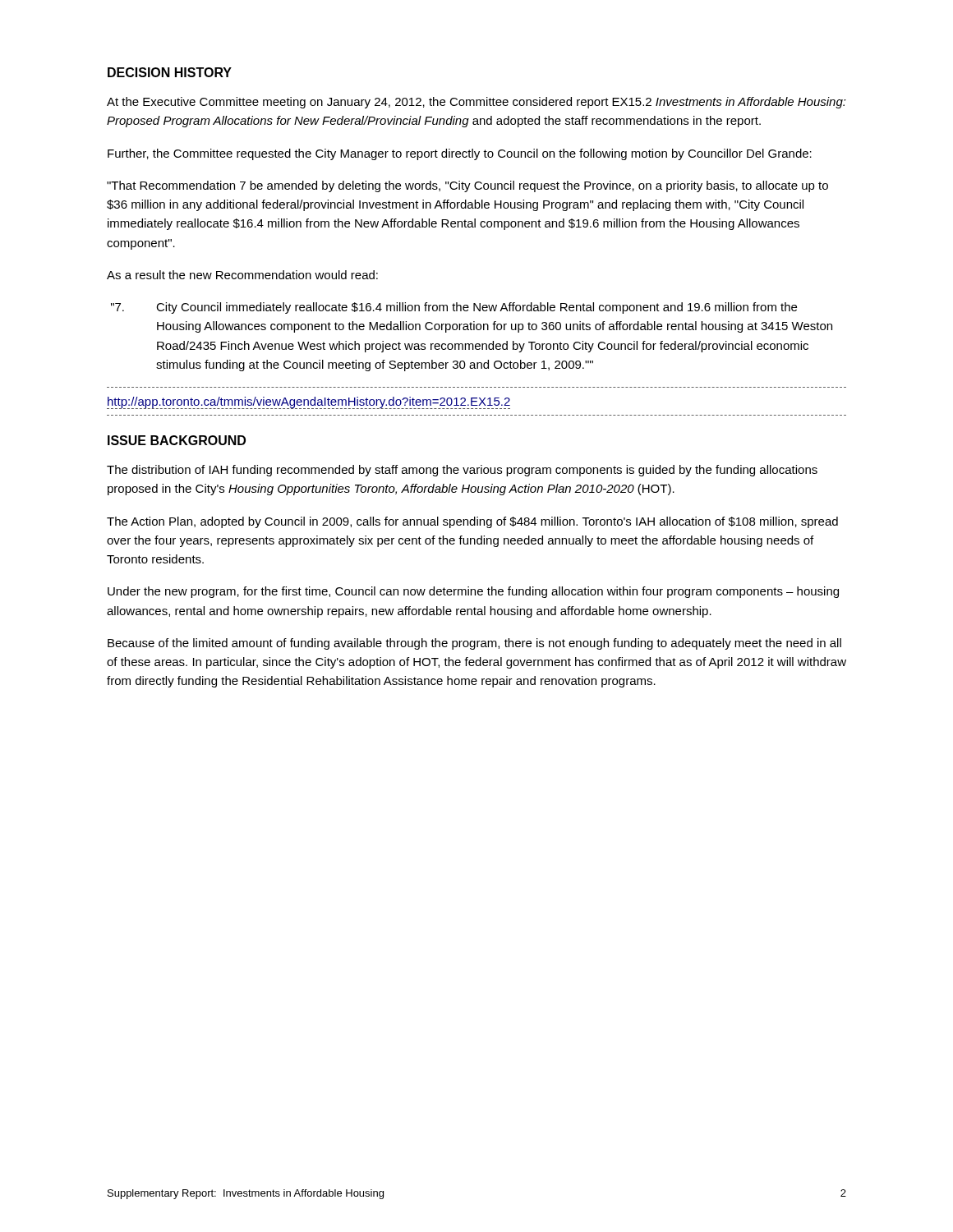Point to the region starting ""7. City Council immediately"
Viewport: 953px width, 1232px height.
[476, 335]
